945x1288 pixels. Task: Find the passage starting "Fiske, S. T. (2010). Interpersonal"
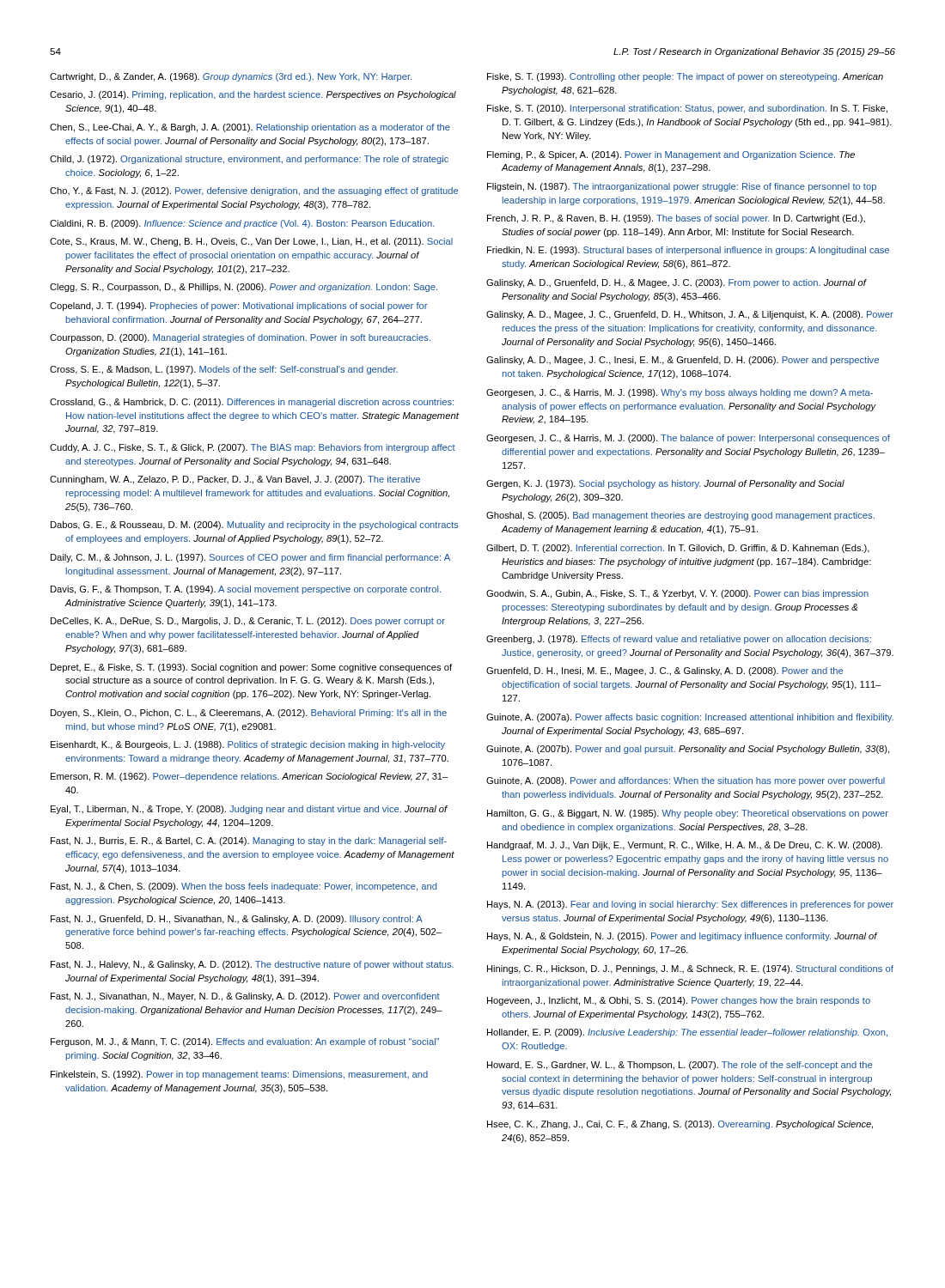point(689,122)
